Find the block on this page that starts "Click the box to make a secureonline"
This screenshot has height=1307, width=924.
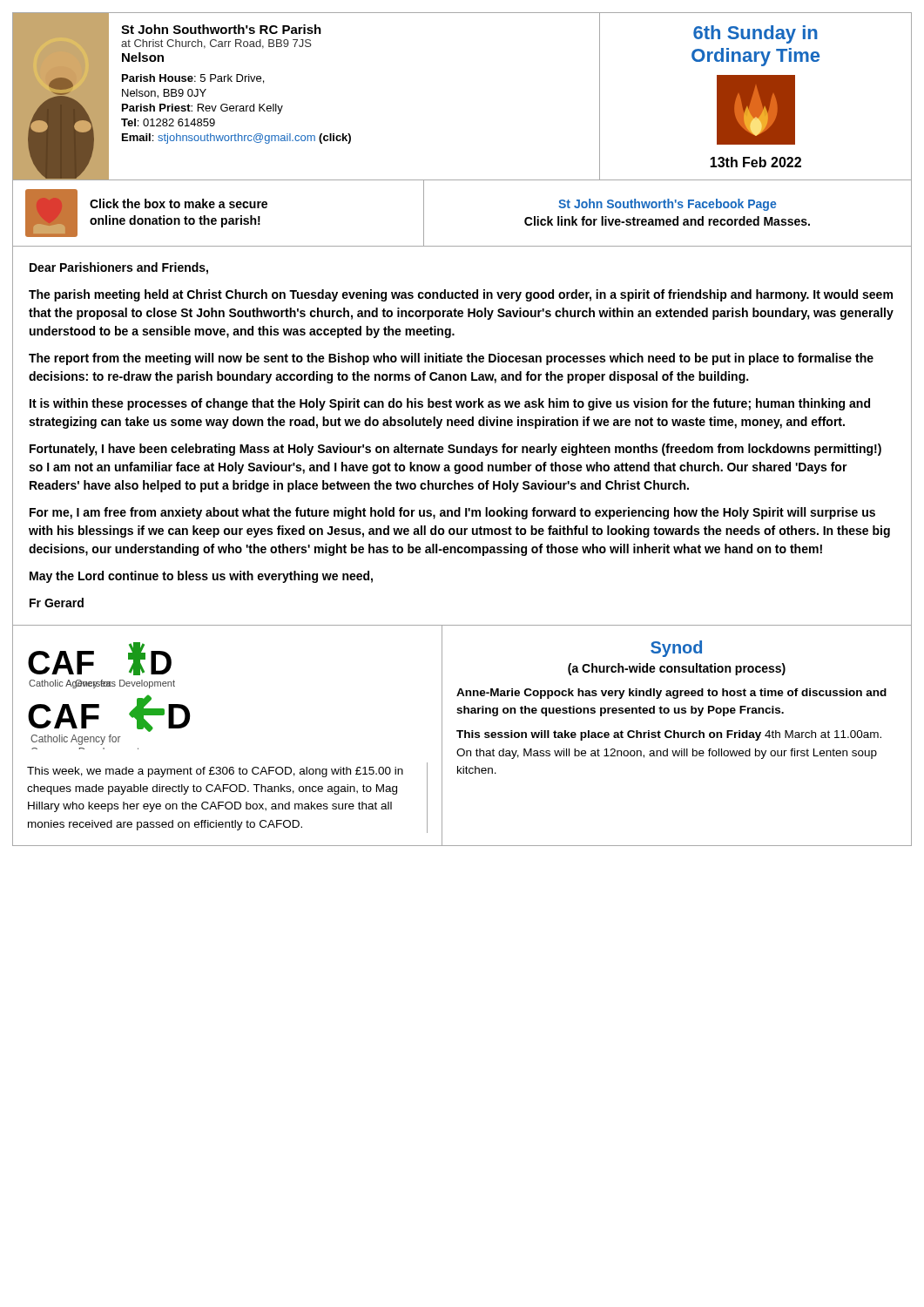coord(179,212)
